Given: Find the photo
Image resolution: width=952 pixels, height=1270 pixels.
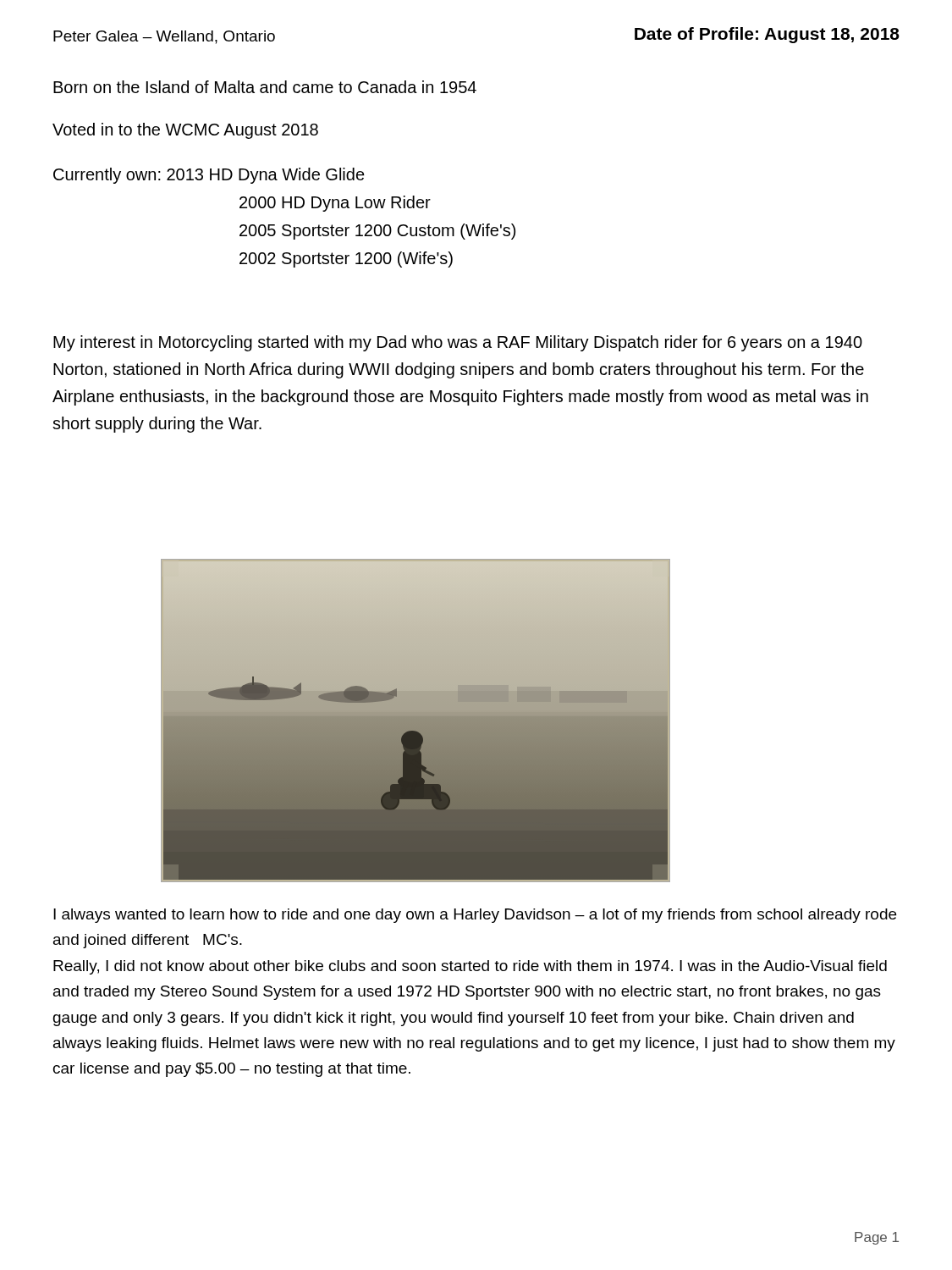Looking at the screenshot, I should (x=416, y=721).
